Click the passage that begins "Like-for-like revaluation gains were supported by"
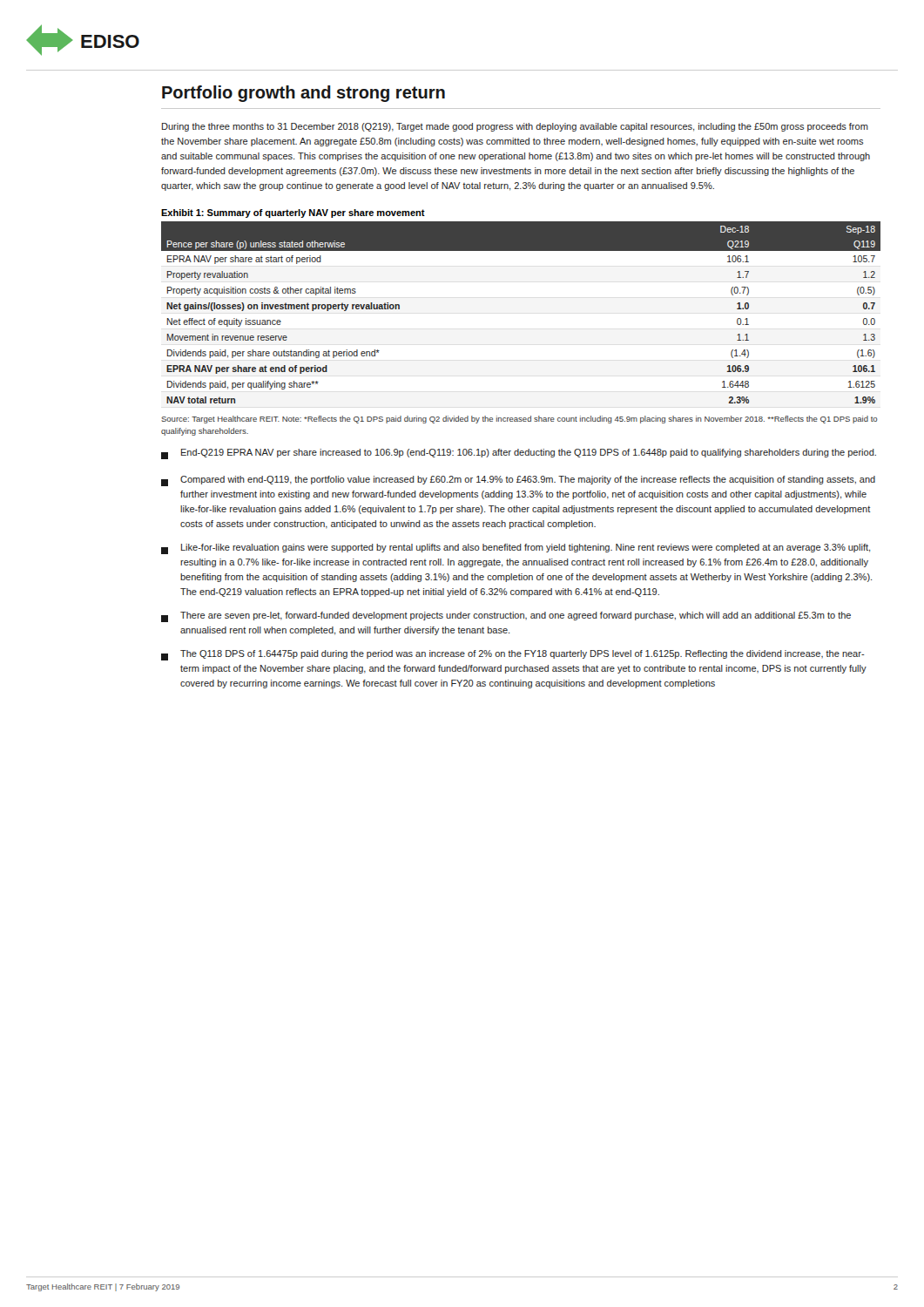The image size is (924, 1307). [521, 570]
